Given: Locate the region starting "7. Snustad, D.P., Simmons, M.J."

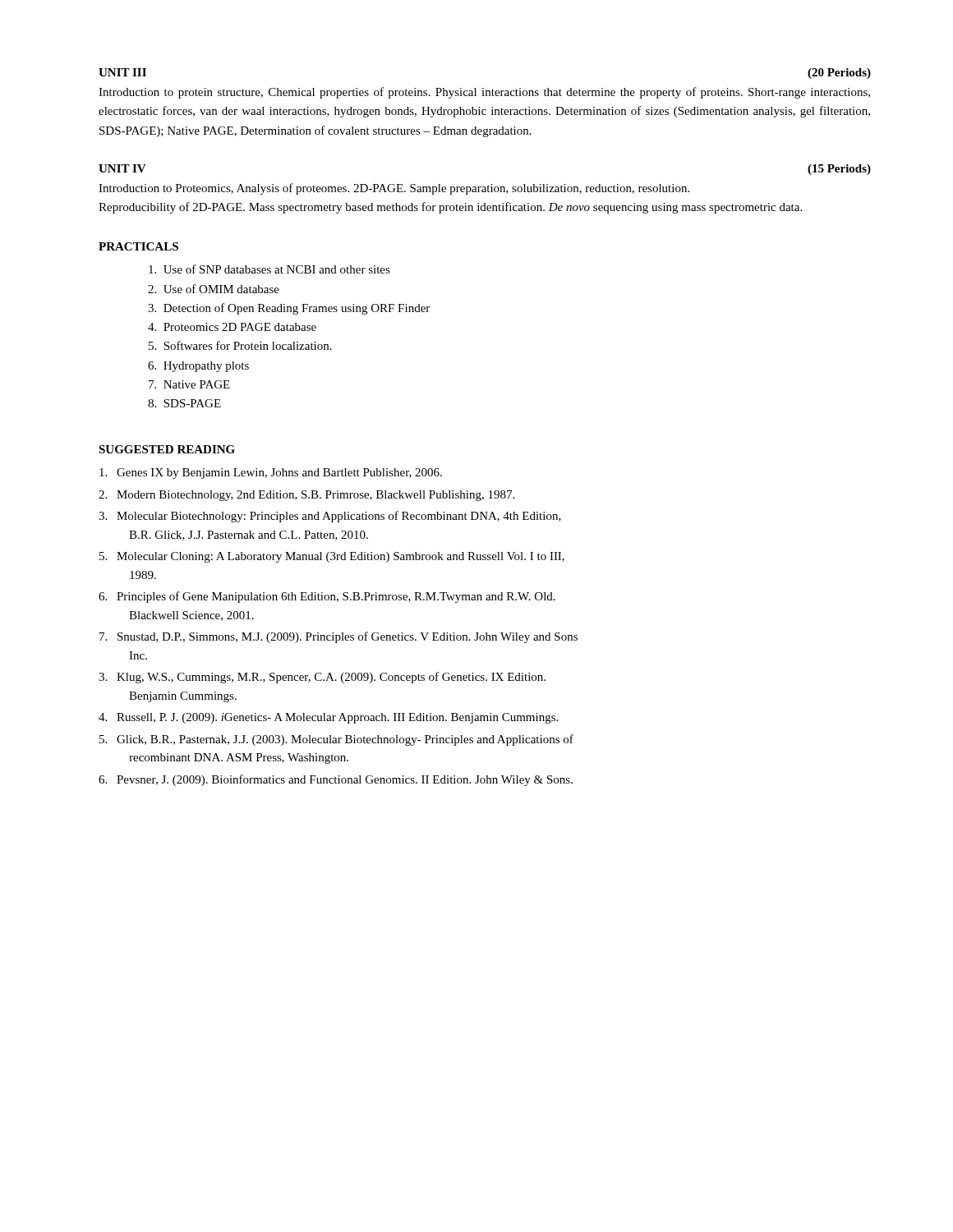Looking at the screenshot, I should click(x=338, y=646).
